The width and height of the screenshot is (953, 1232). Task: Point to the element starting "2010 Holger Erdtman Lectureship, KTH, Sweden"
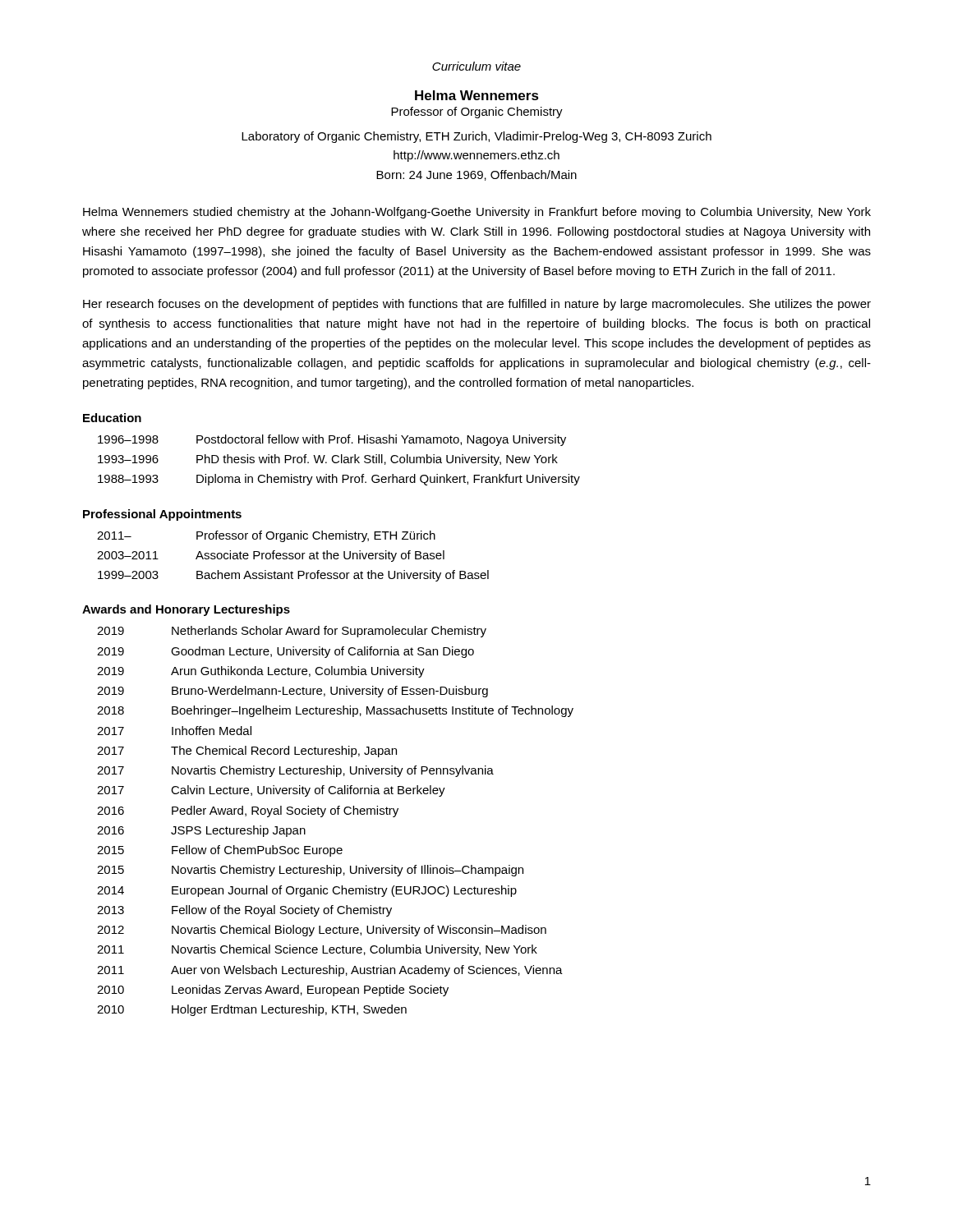(x=252, y=1010)
